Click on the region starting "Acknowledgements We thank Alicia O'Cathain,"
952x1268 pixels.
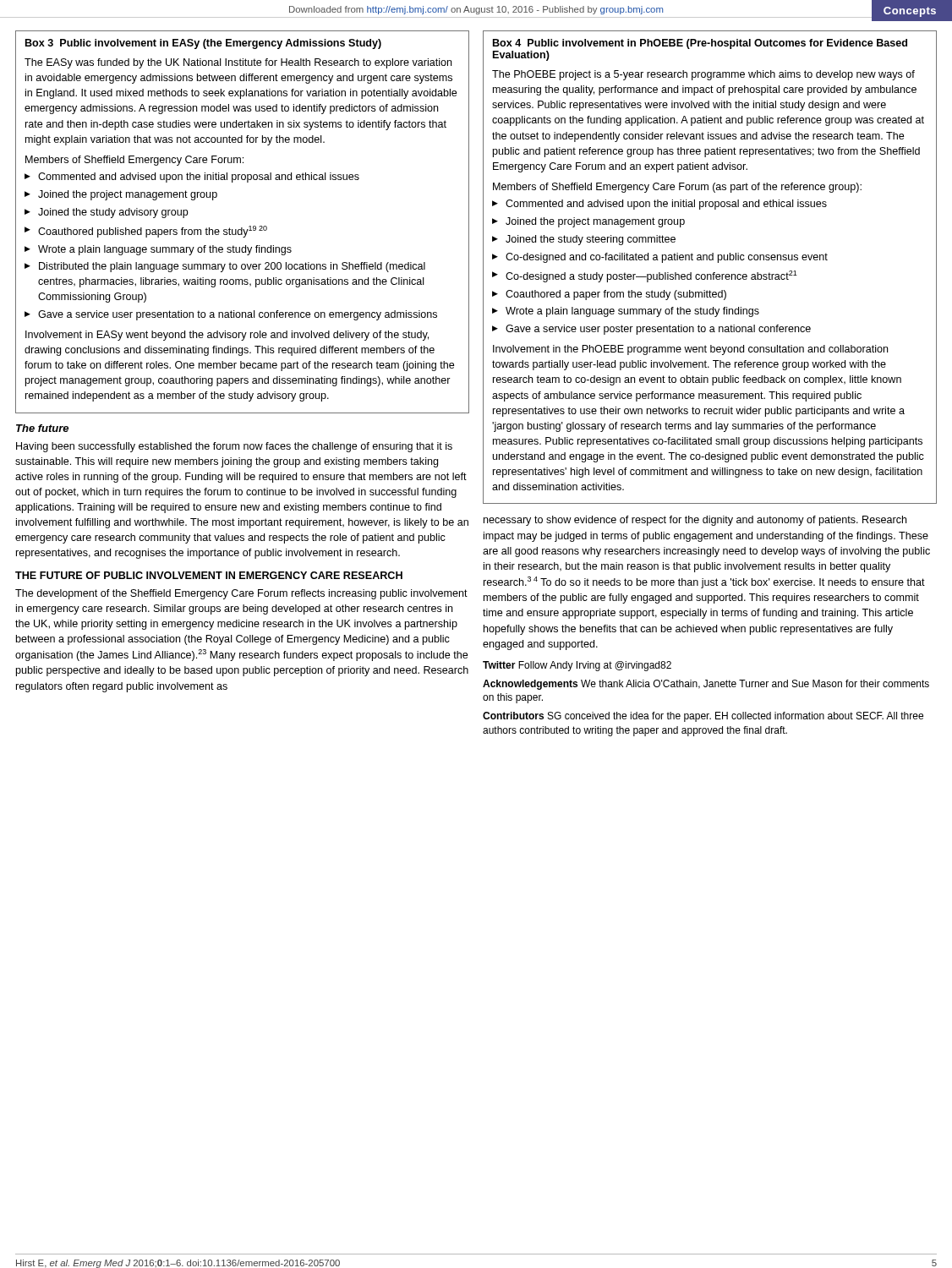pos(706,691)
